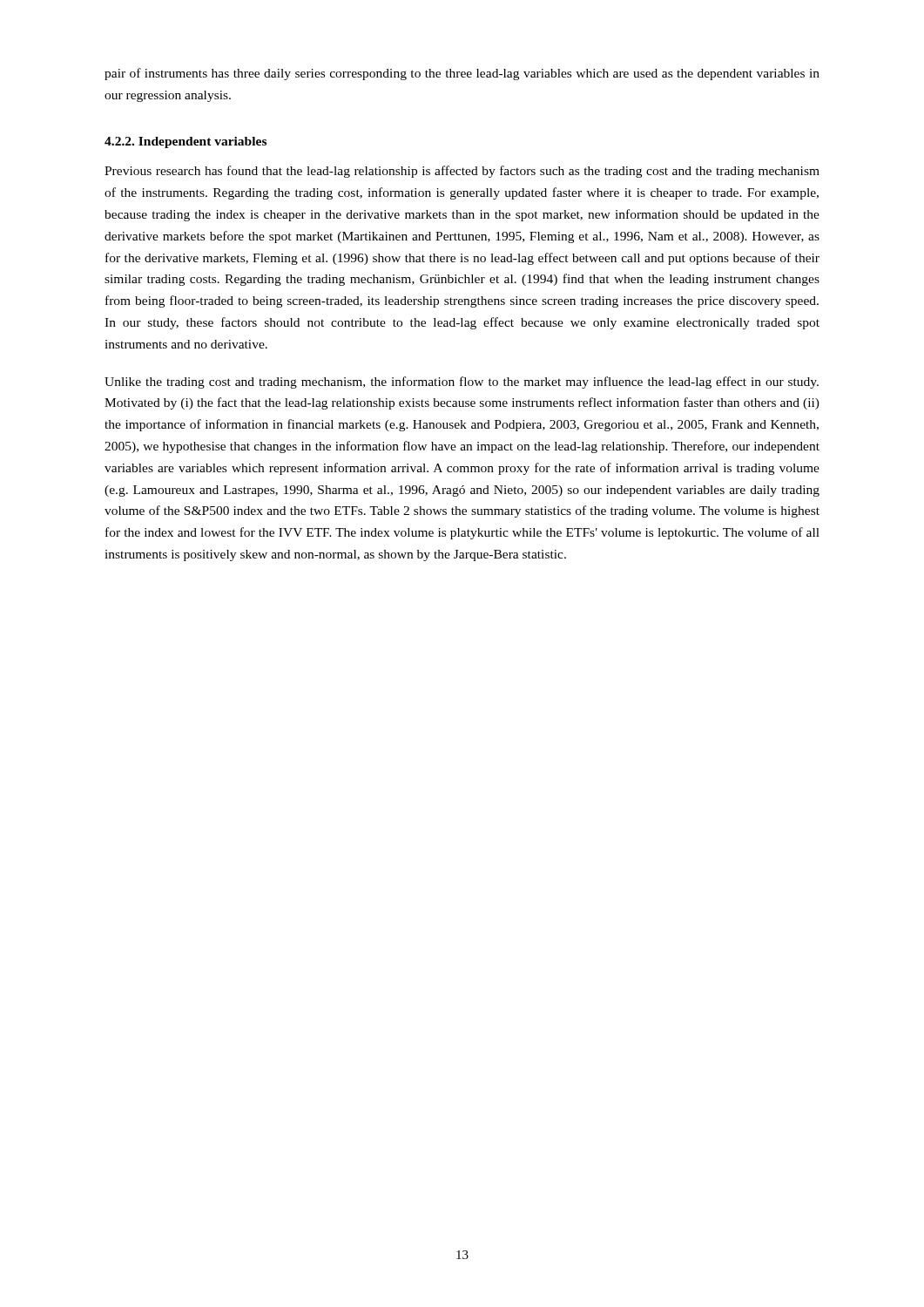Screen dimensions: 1307x924
Task: Select the section header
Action: tap(186, 140)
